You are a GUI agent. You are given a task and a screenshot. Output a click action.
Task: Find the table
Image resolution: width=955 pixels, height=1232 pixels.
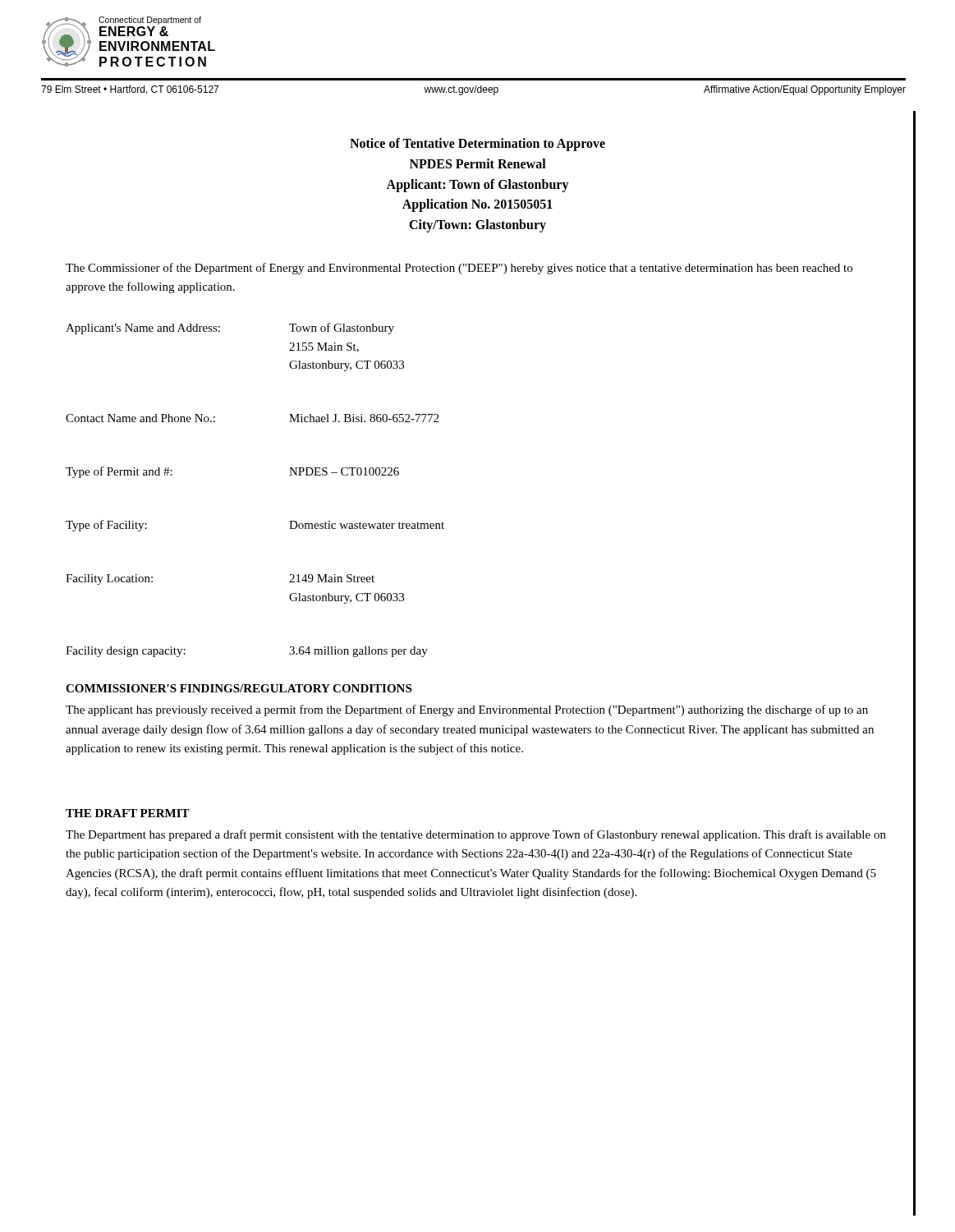click(478, 490)
